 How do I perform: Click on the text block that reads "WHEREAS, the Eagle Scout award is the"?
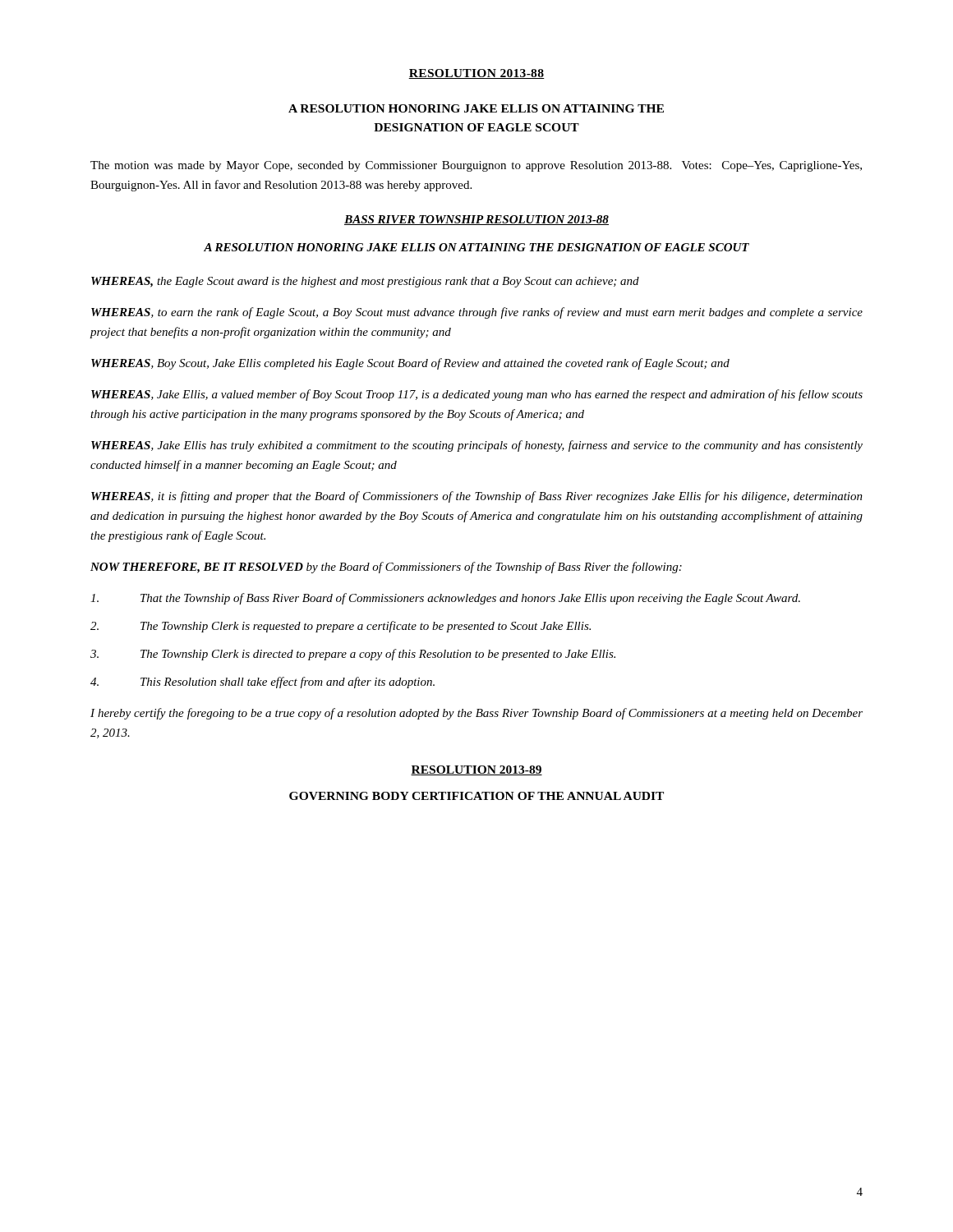[365, 281]
